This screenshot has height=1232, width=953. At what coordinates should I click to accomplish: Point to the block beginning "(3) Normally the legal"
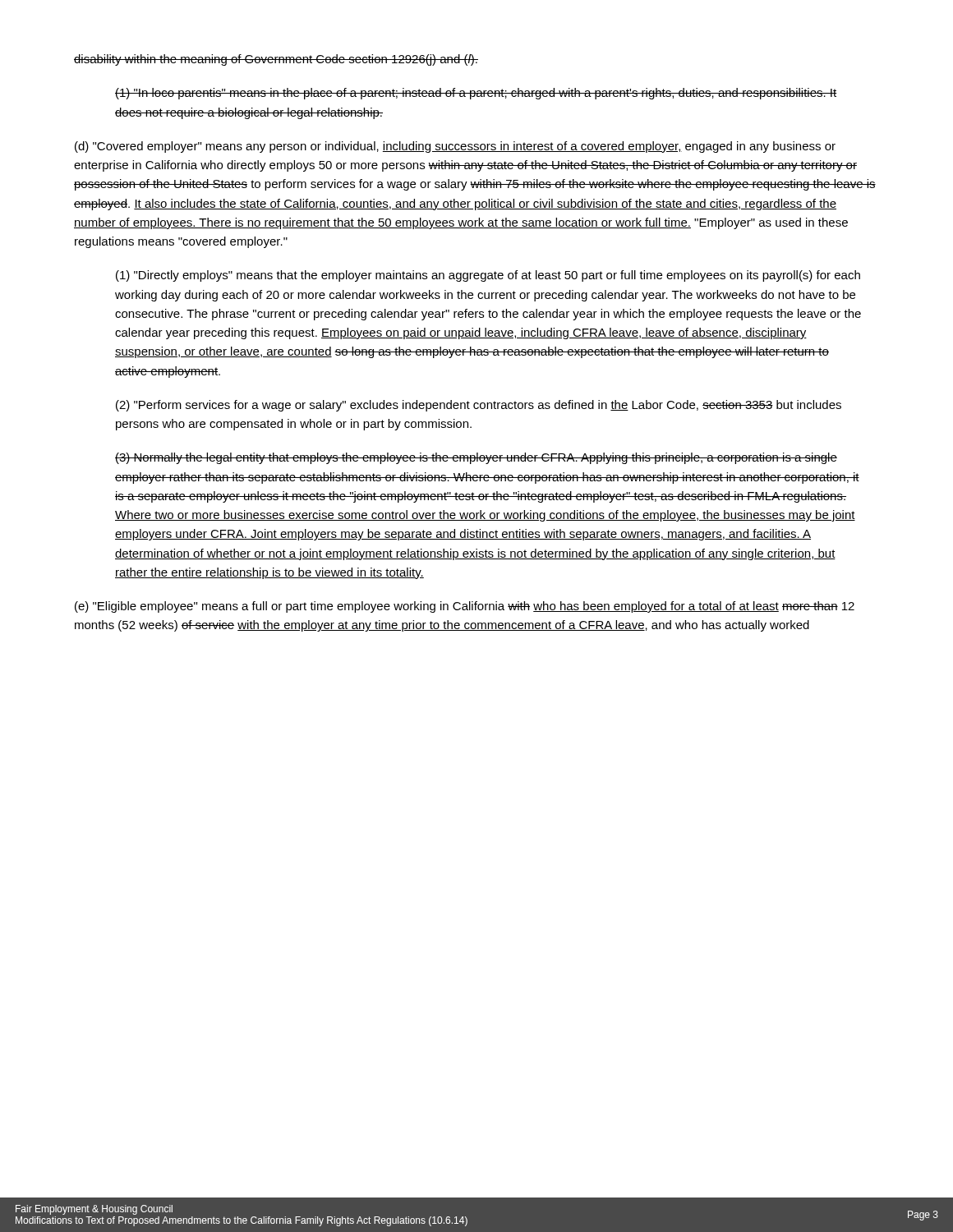point(489,515)
